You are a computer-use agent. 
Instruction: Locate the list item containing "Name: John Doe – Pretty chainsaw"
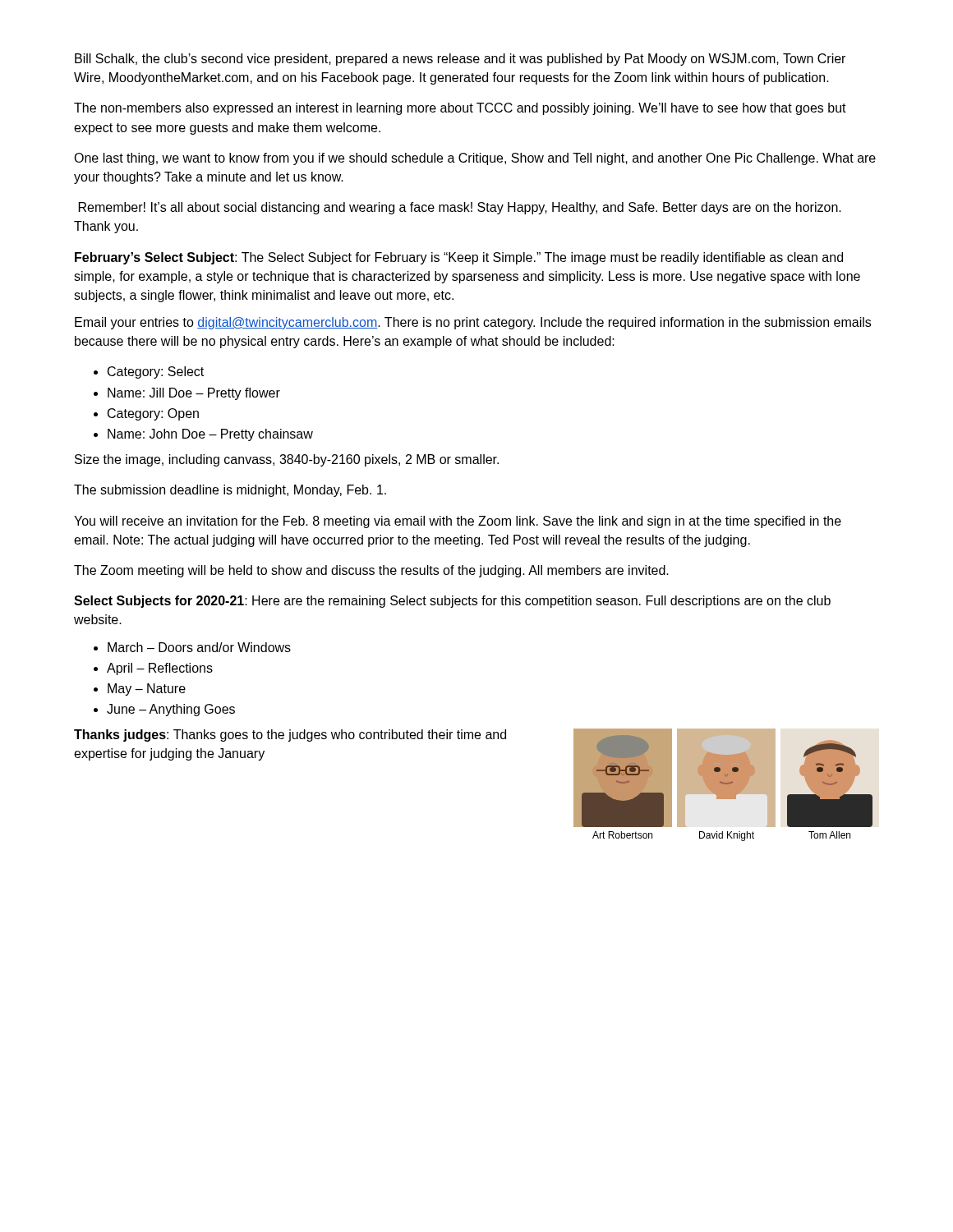(x=210, y=434)
